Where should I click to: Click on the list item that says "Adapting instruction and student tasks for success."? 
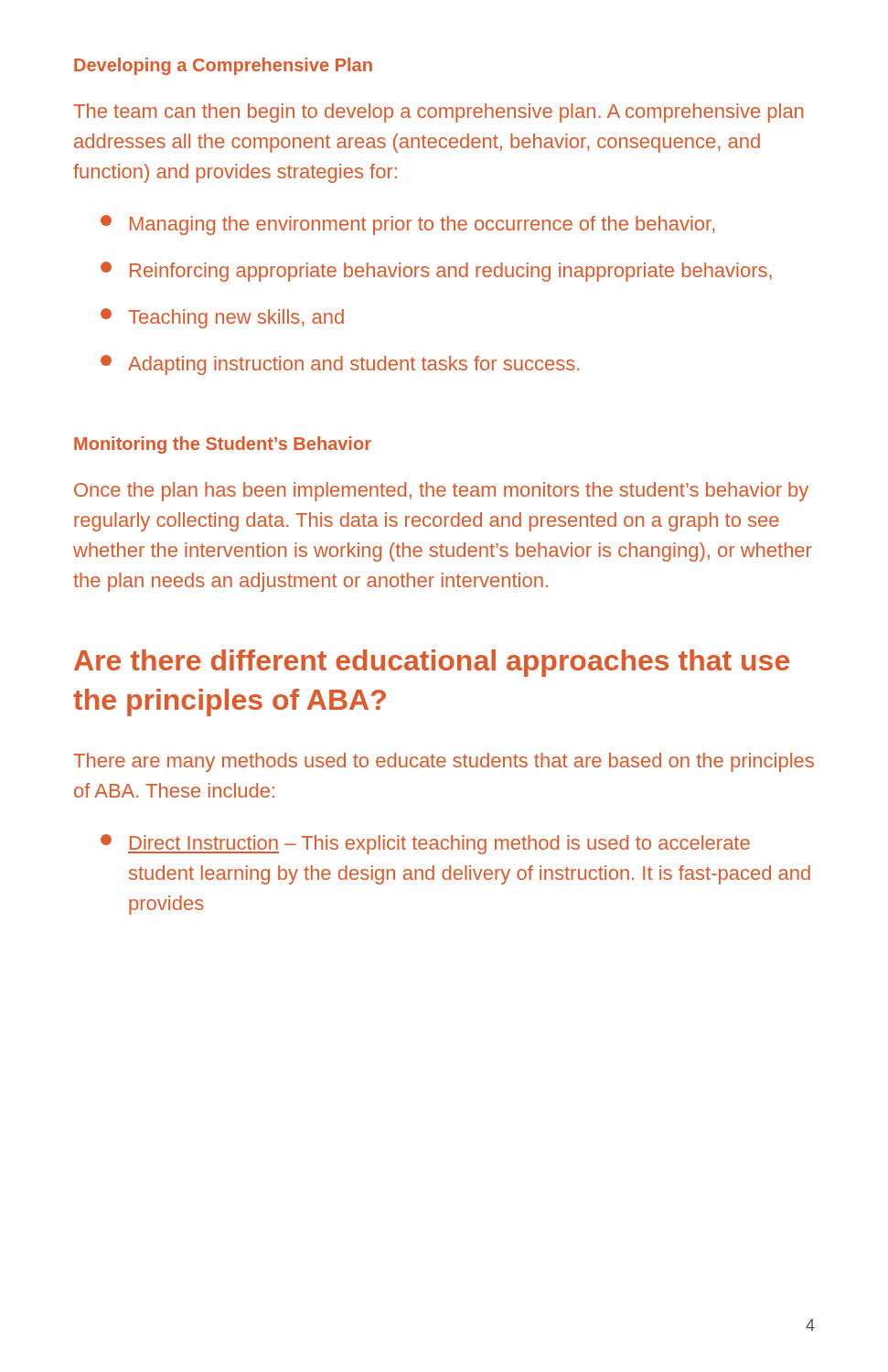(458, 364)
